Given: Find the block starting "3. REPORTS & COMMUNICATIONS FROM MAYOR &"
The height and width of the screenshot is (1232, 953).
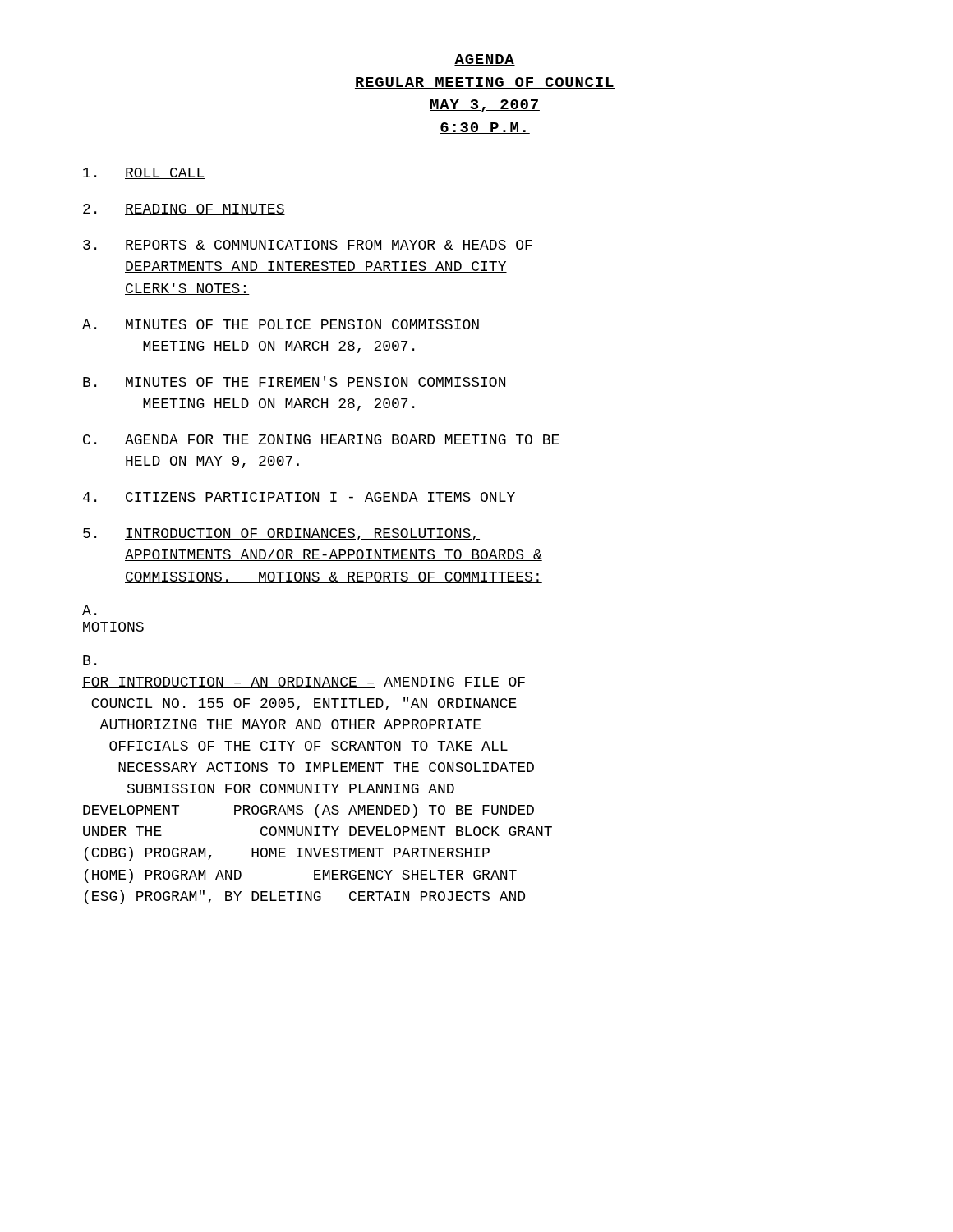Looking at the screenshot, I should pos(485,267).
